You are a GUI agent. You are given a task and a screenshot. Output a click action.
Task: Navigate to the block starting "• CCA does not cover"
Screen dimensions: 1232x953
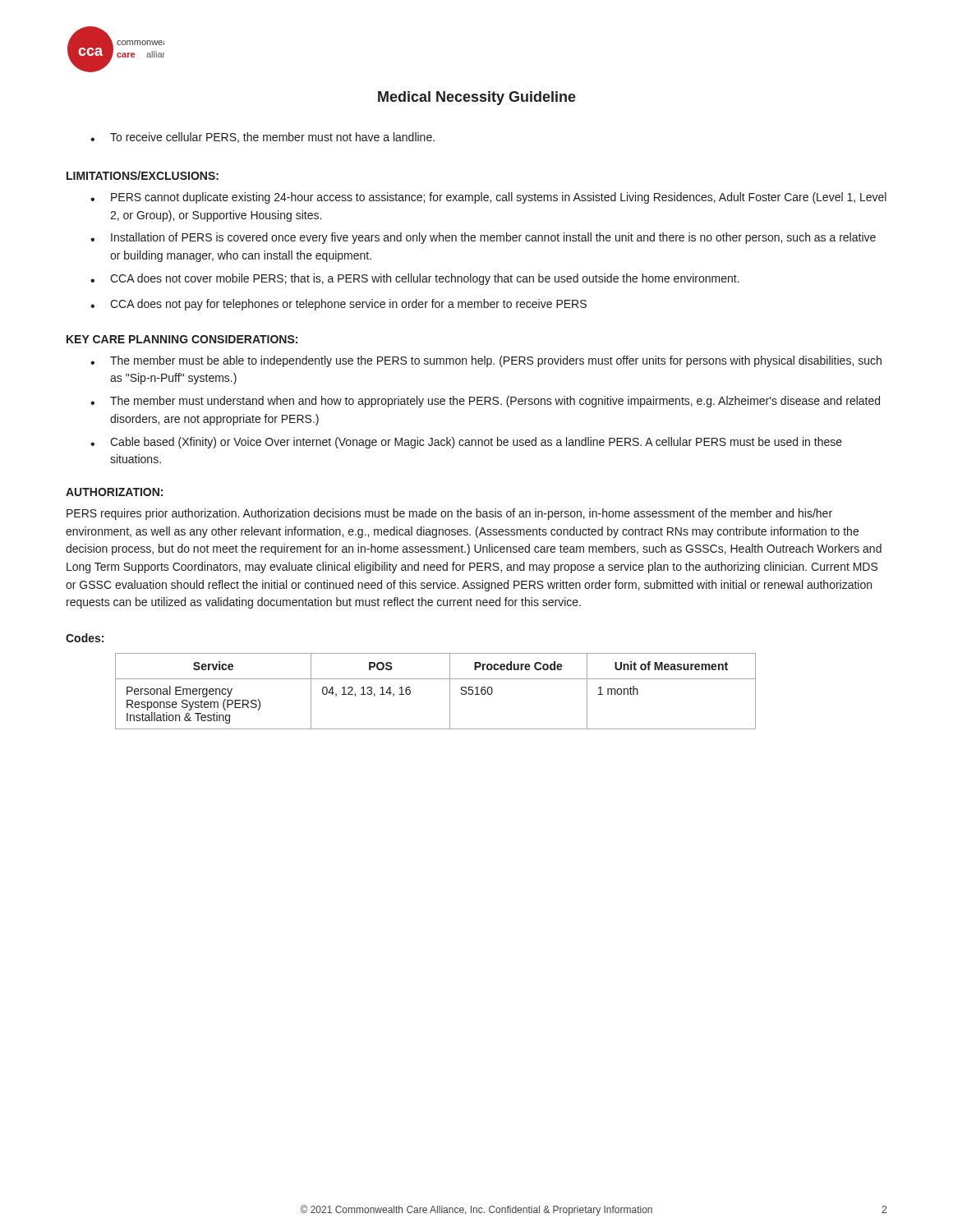click(x=489, y=280)
